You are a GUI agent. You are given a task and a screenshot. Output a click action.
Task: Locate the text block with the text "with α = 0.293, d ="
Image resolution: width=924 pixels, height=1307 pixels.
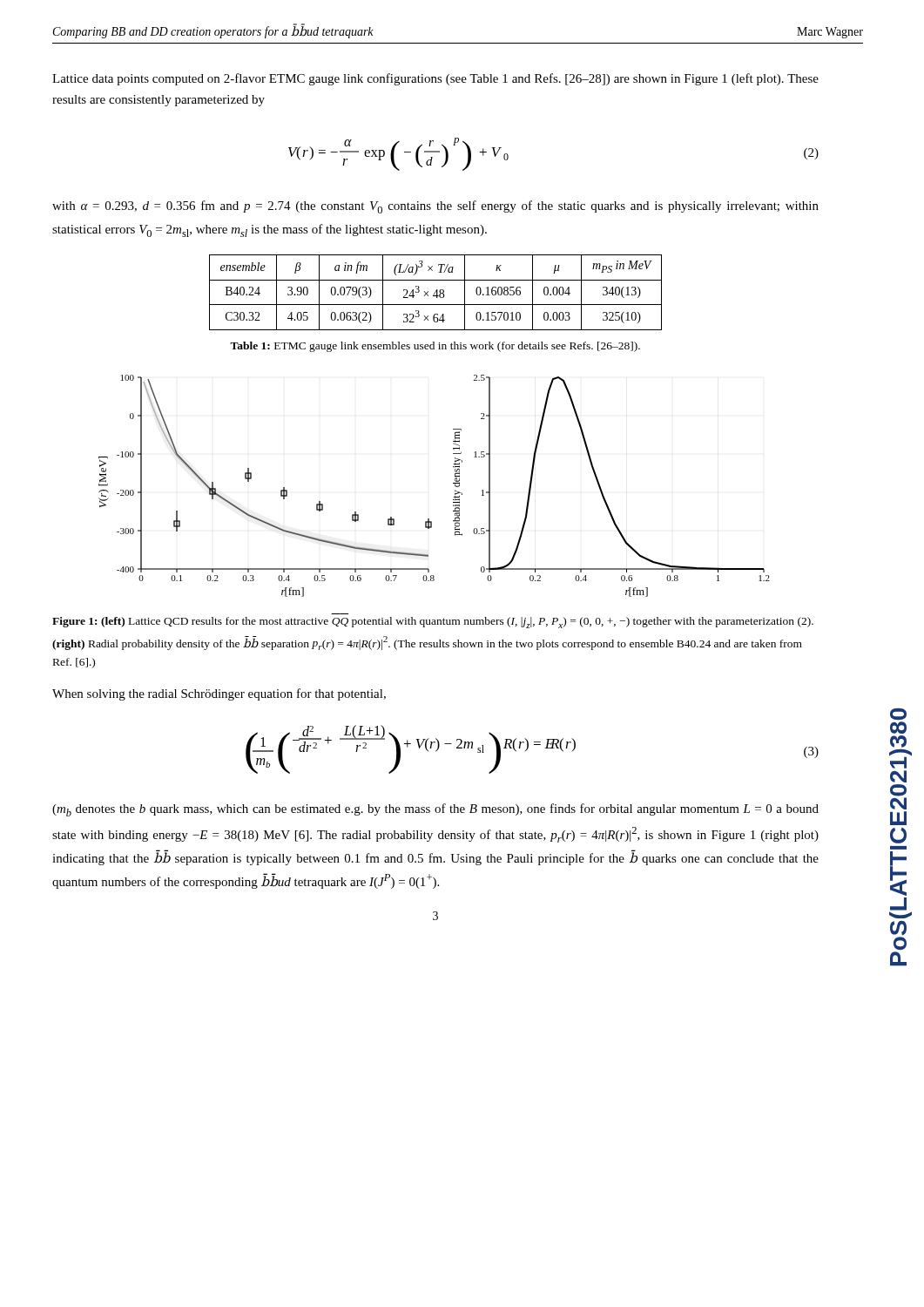click(435, 219)
